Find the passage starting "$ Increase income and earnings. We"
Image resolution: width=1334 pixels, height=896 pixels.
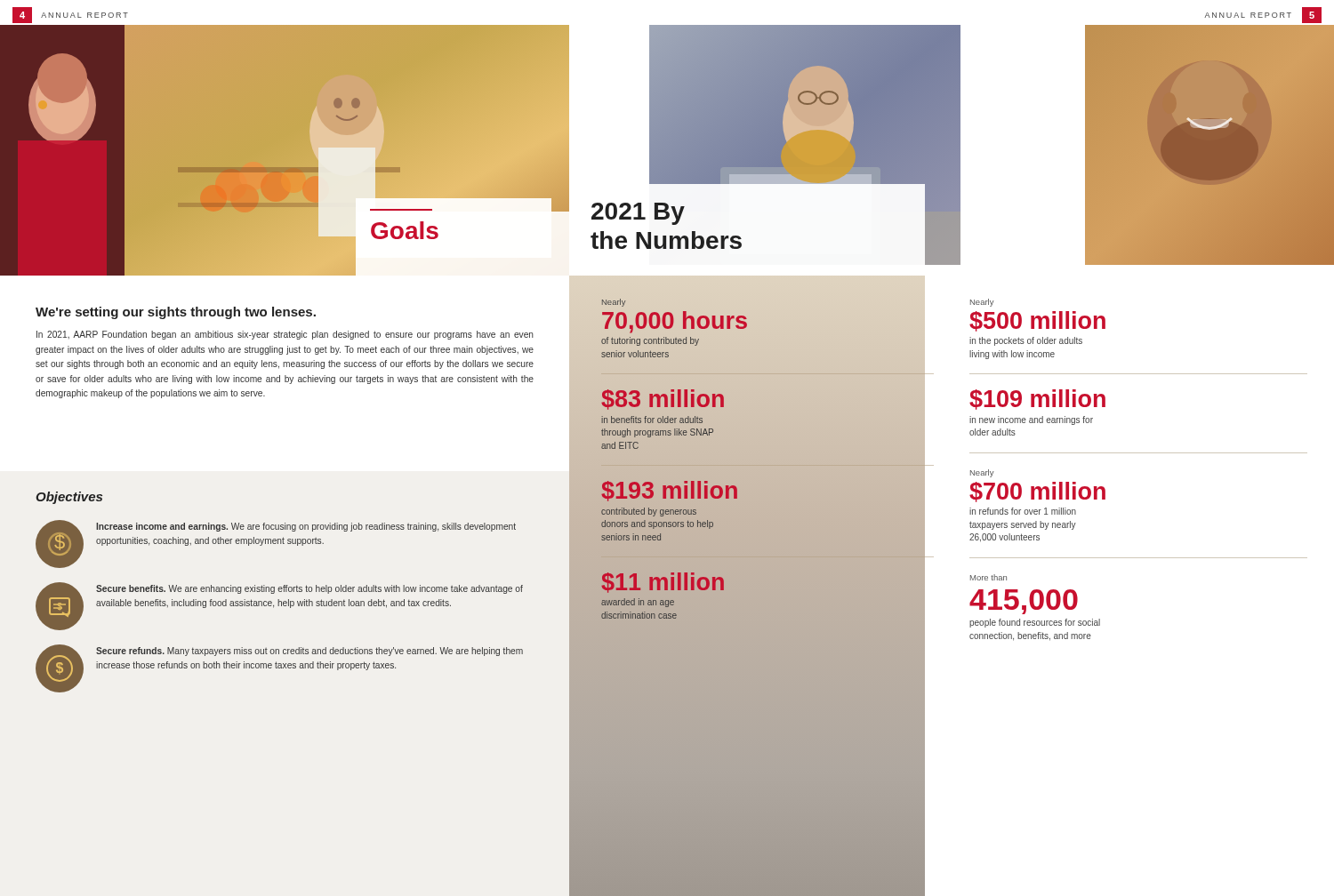pyautogui.click(x=285, y=544)
